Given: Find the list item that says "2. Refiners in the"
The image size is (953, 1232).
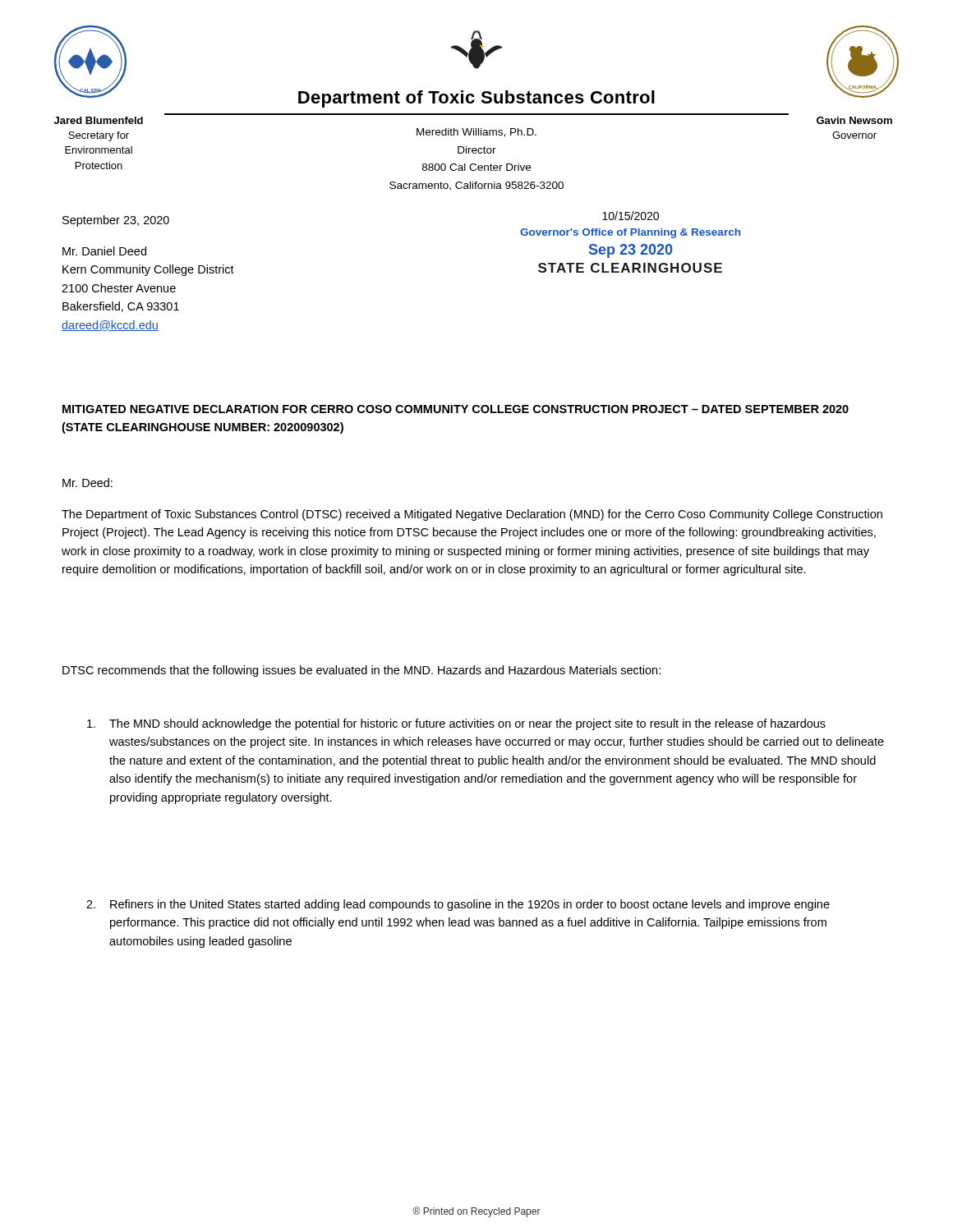Looking at the screenshot, I should (476, 923).
